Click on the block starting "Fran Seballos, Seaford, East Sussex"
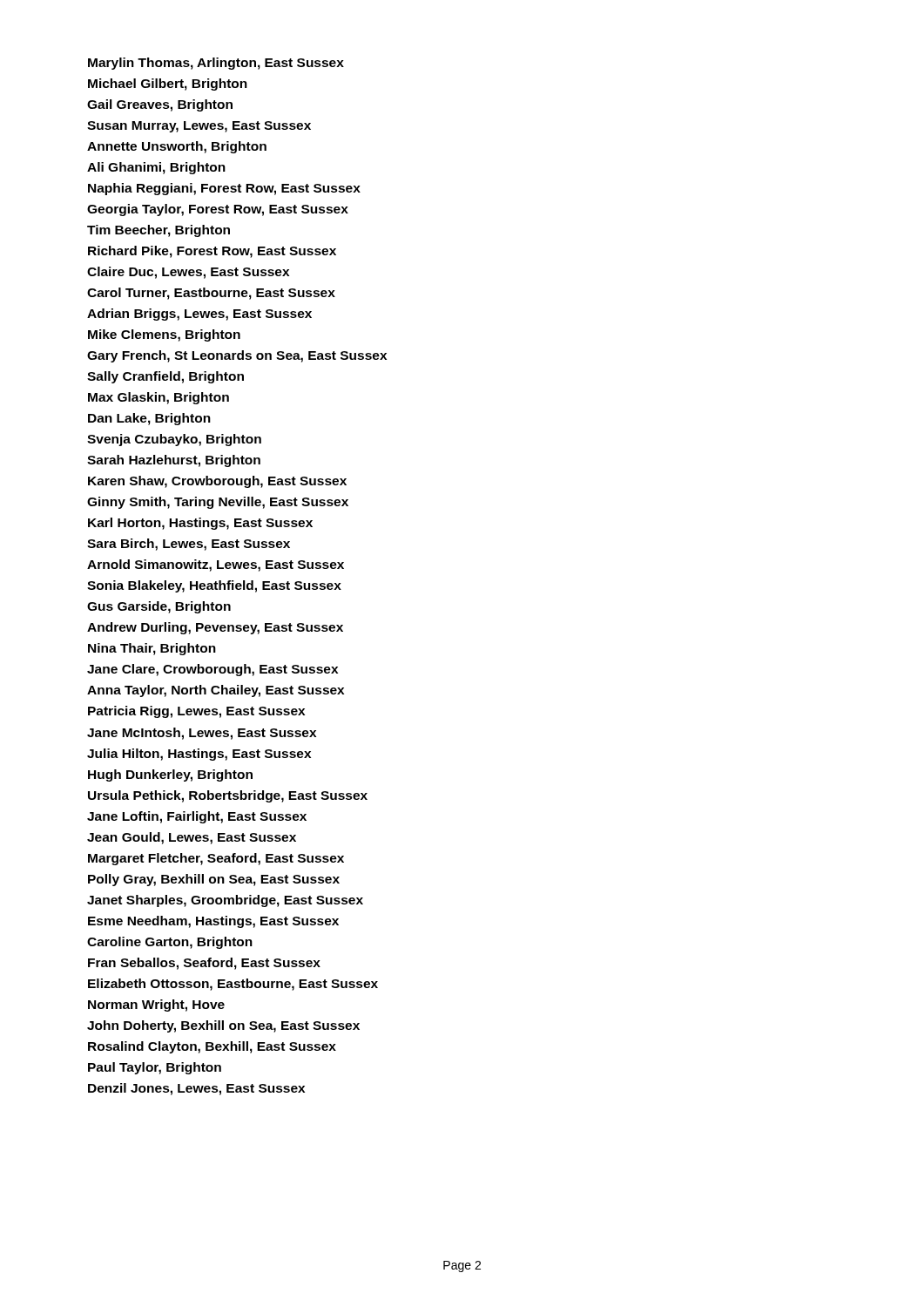 (x=204, y=964)
